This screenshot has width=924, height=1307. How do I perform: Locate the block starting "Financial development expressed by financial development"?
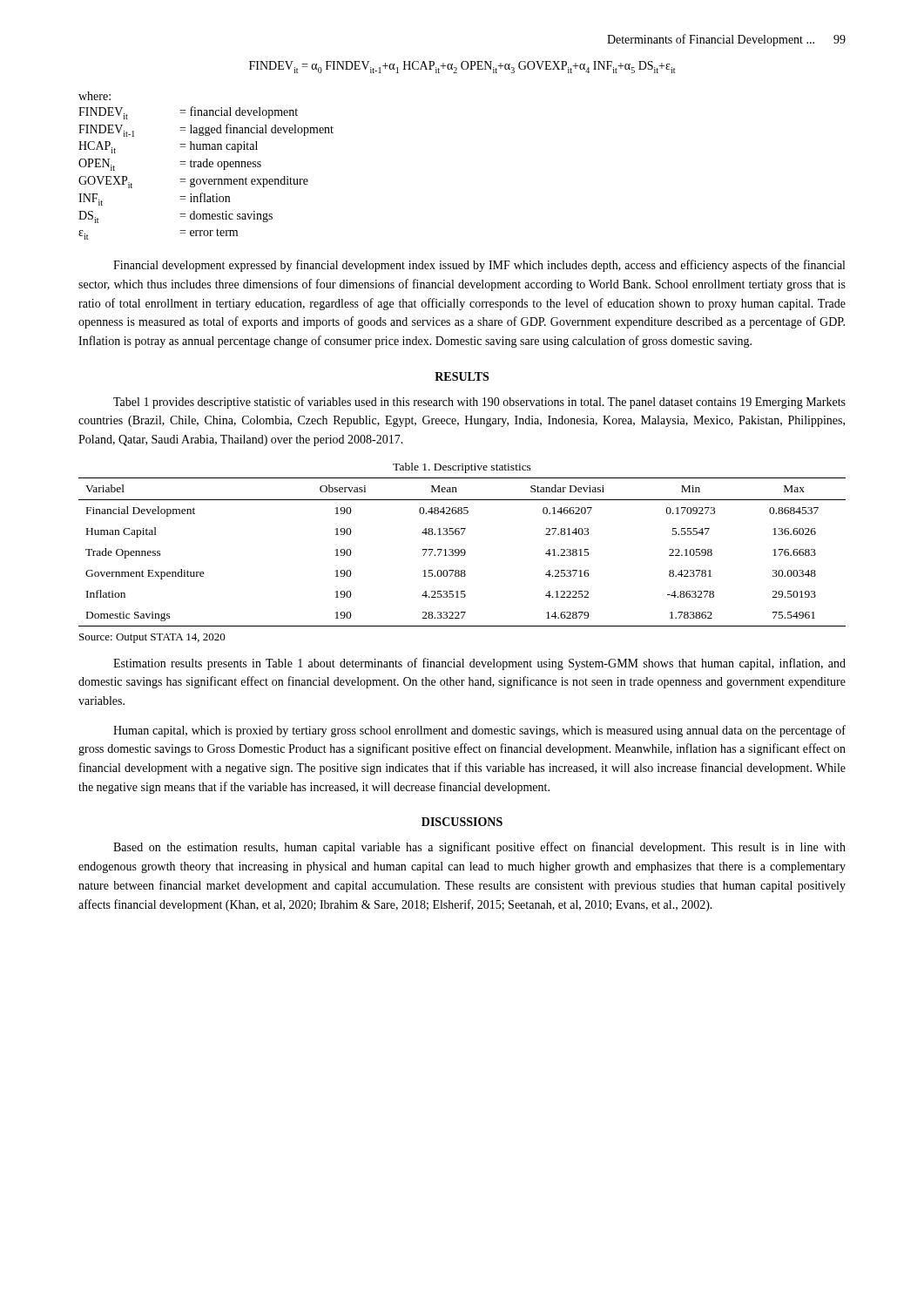[462, 303]
